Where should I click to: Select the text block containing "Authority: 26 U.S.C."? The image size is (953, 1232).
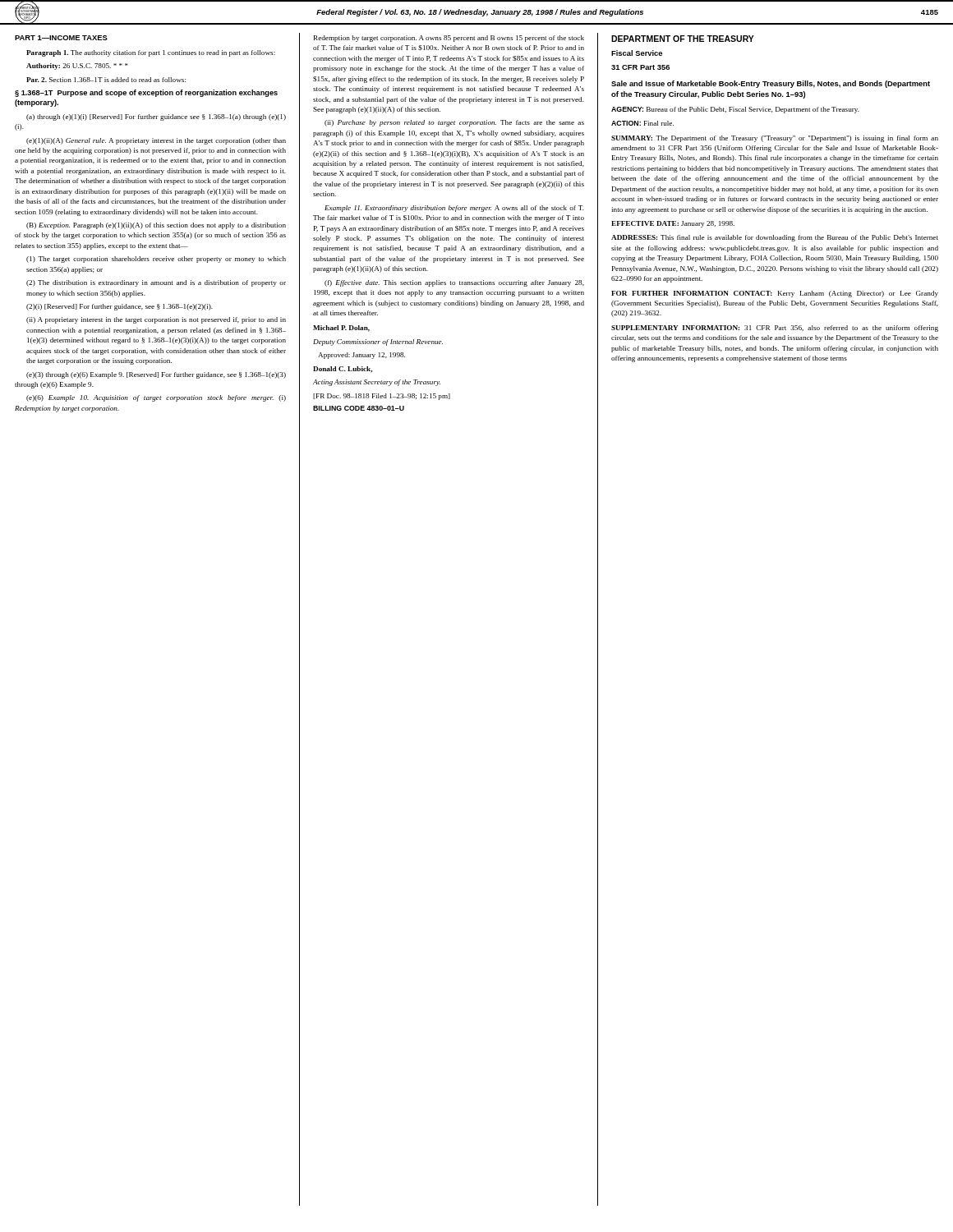coord(156,66)
